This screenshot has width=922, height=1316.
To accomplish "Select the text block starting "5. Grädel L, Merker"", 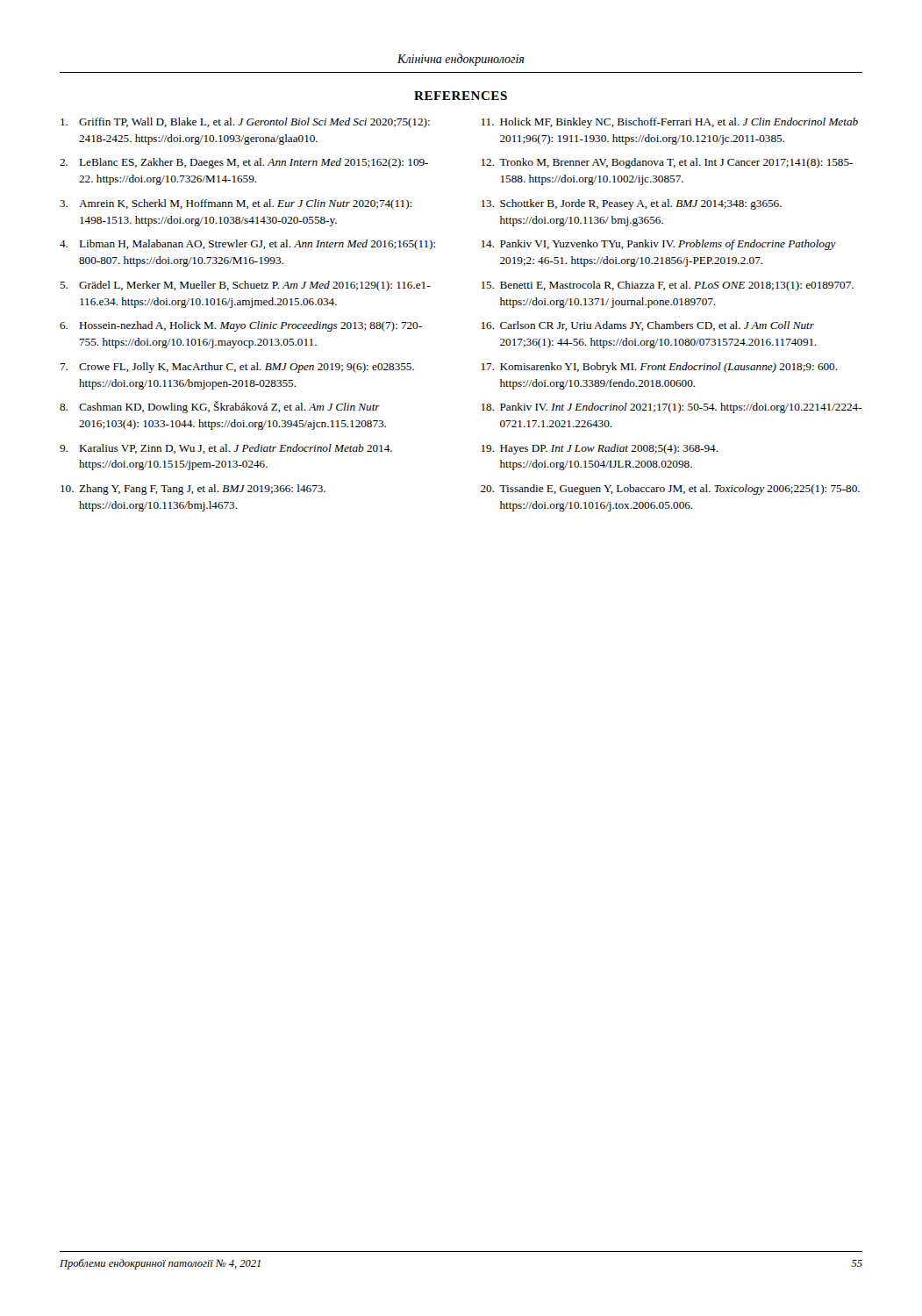I will (251, 294).
